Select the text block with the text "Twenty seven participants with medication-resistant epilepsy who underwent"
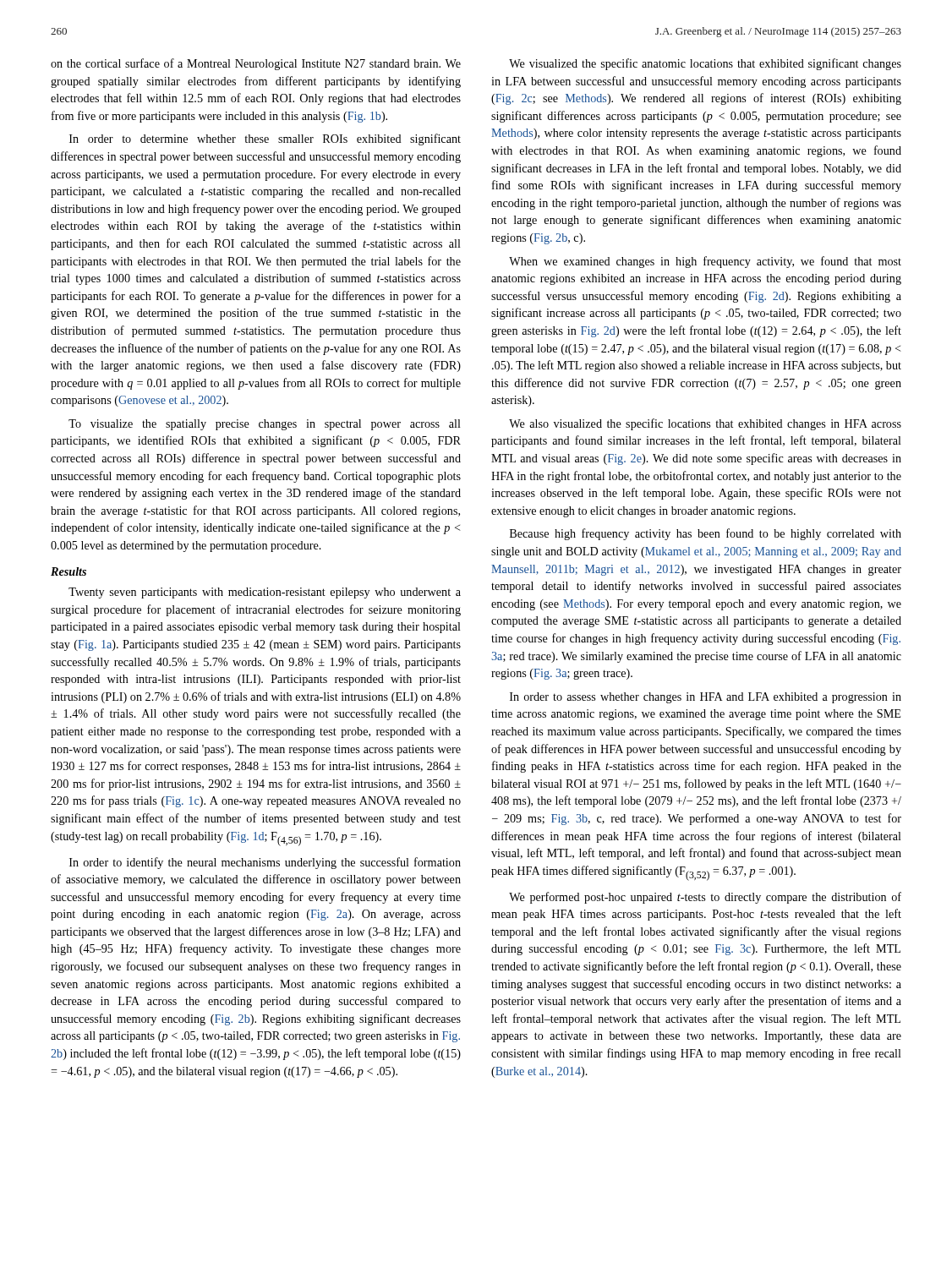The height and width of the screenshot is (1268, 952). point(251,64)
